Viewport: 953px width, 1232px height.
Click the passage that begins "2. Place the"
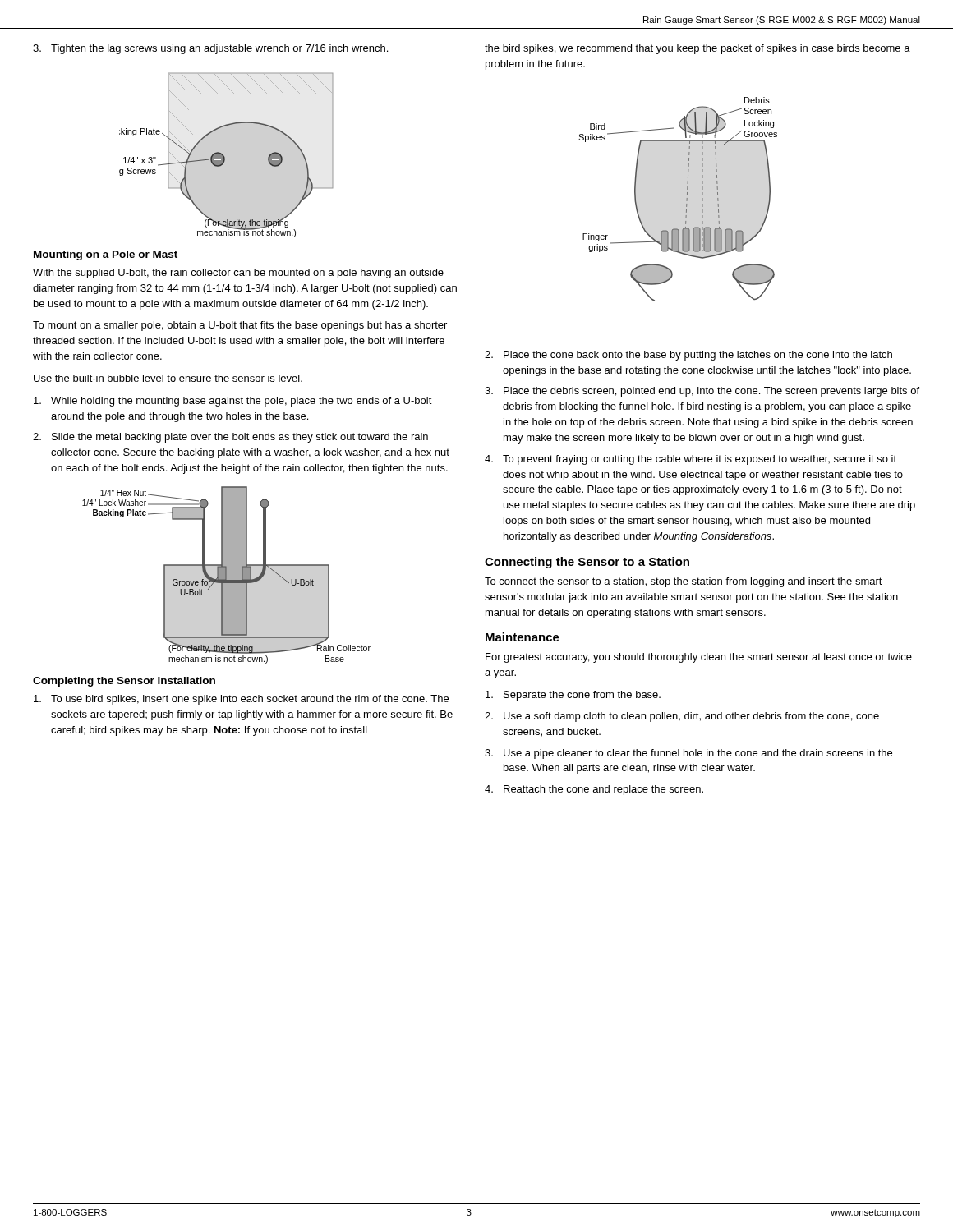tap(702, 363)
